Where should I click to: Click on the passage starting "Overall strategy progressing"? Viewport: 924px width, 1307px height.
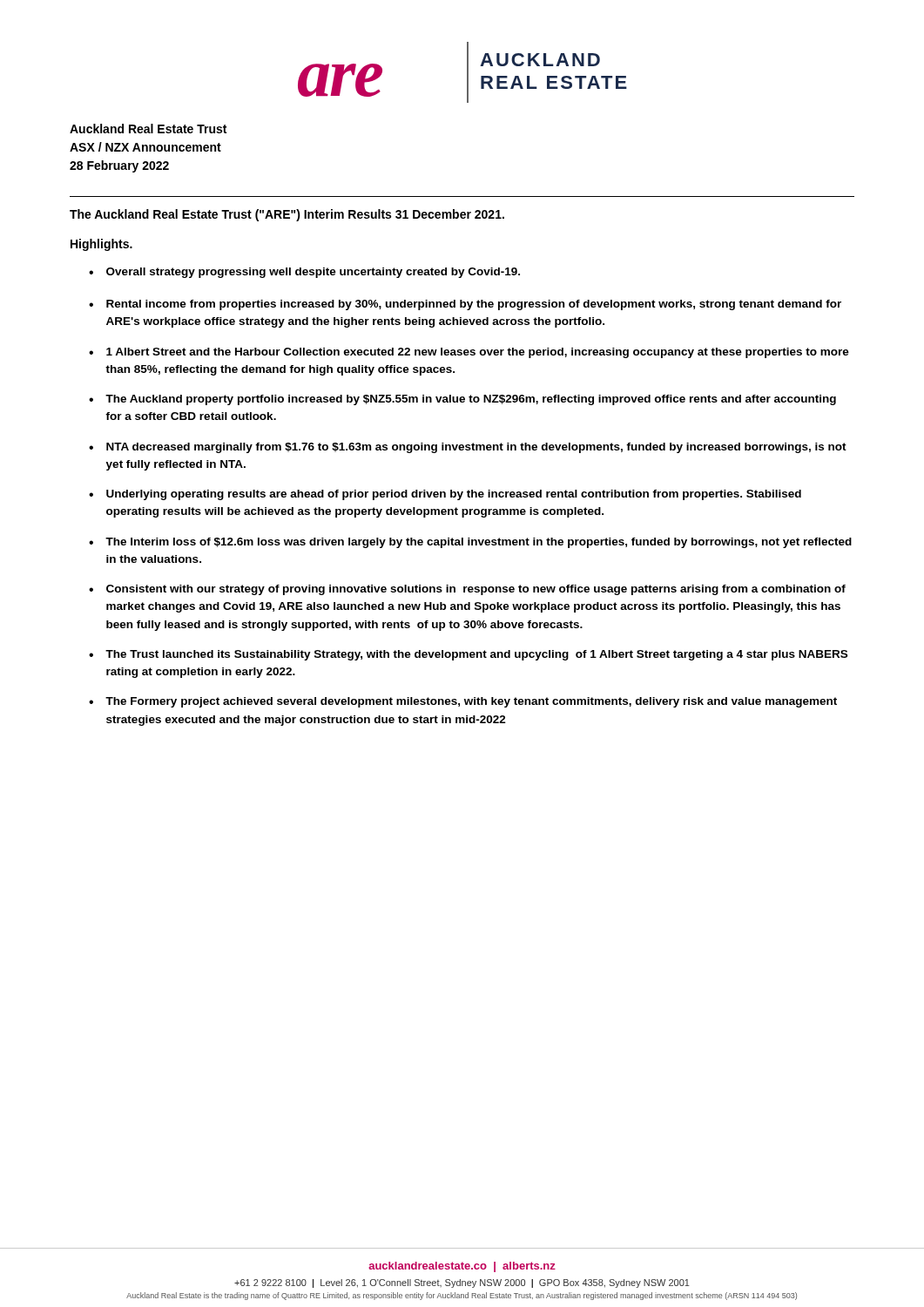pyautogui.click(x=313, y=272)
